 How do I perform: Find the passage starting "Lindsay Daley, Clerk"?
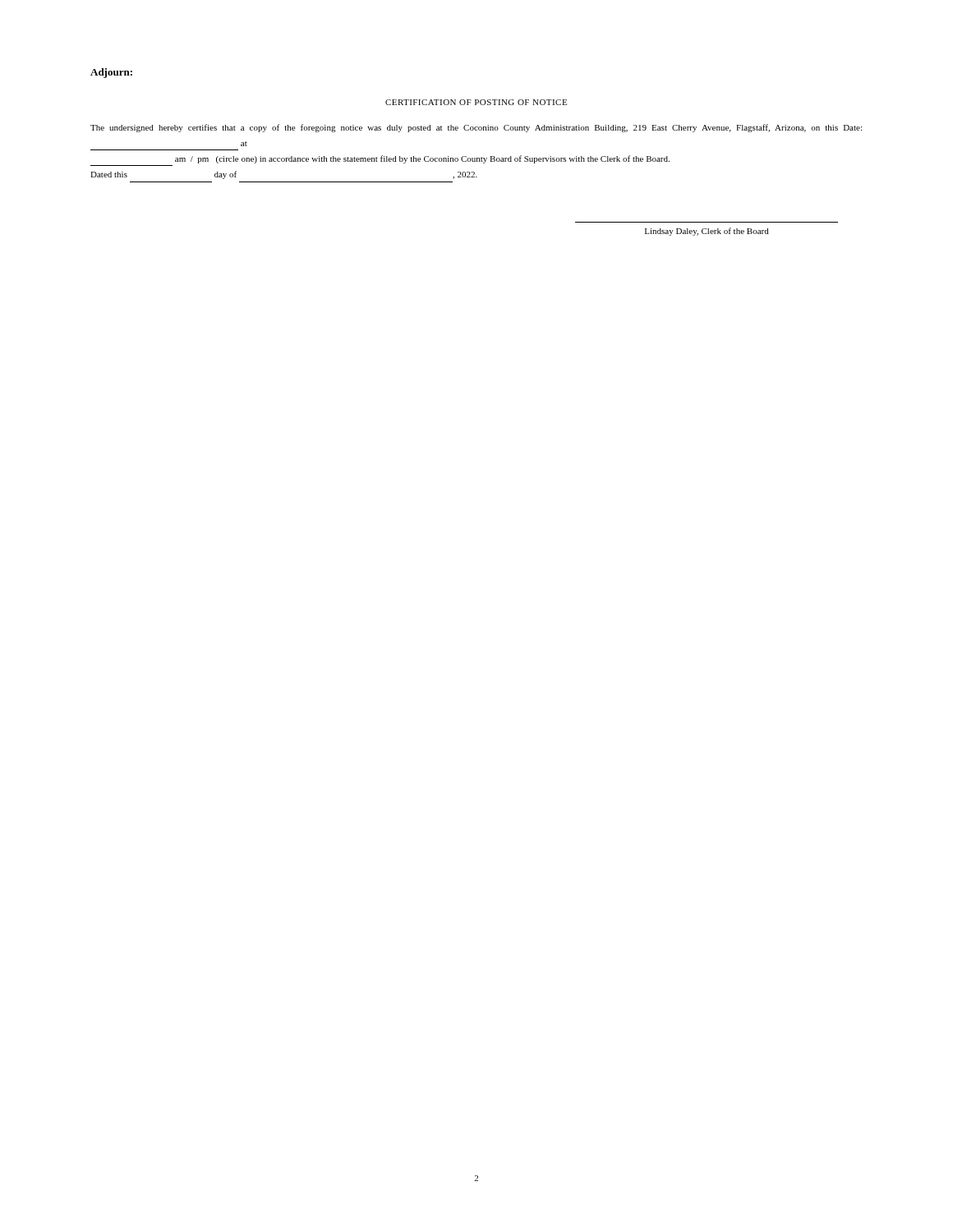(707, 223)
